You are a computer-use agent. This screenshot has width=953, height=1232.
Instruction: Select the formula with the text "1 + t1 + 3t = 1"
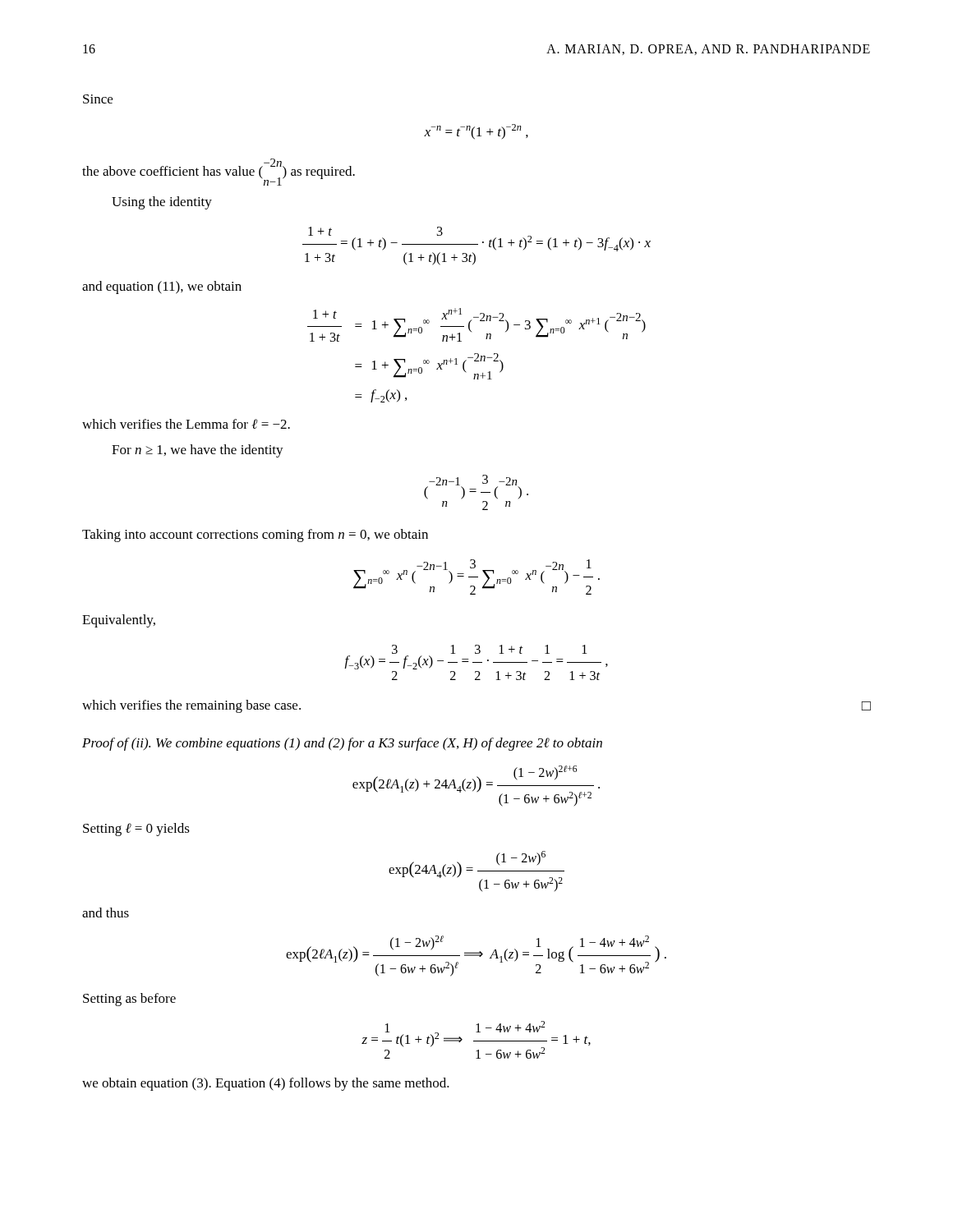click(x=476, y=356)
